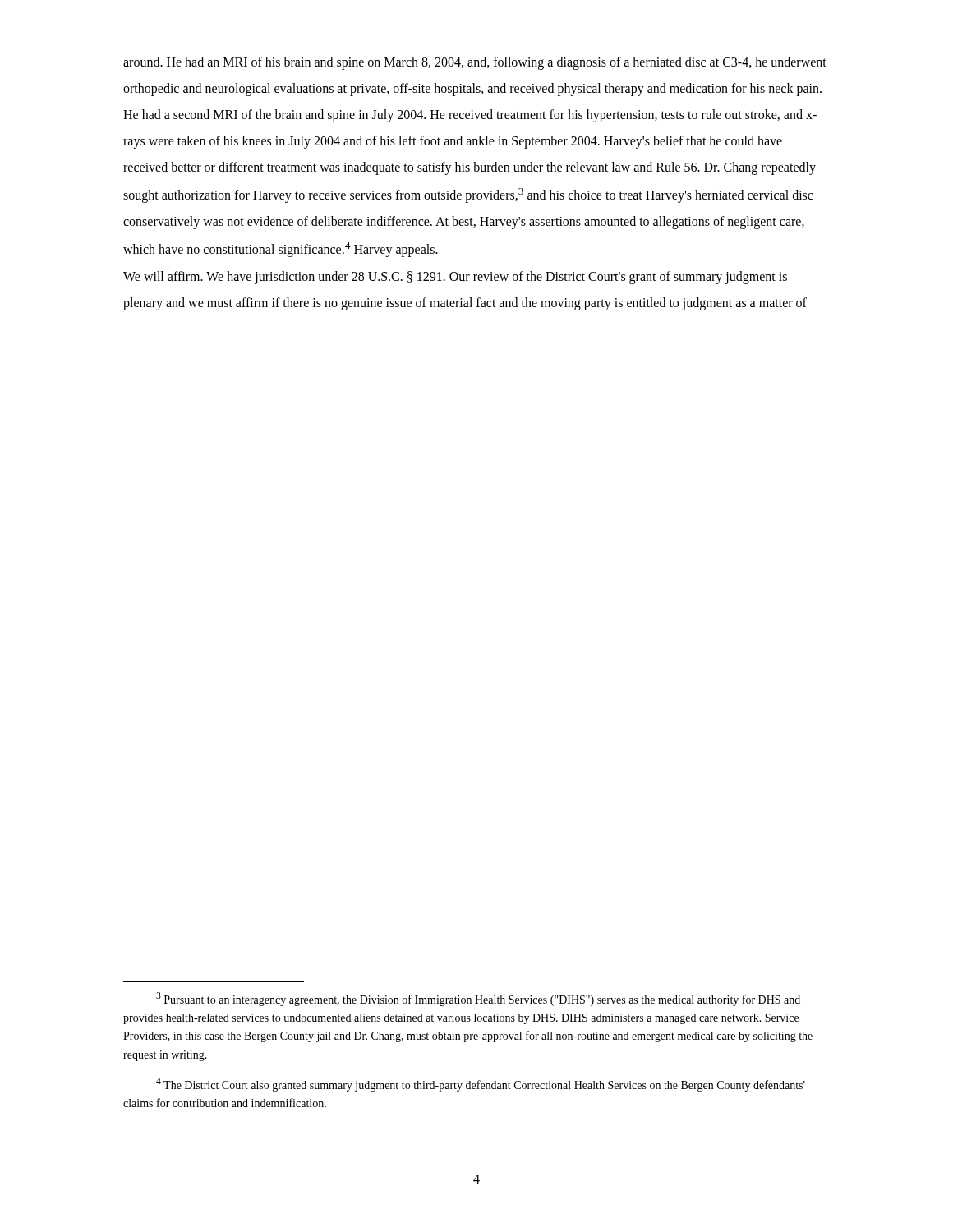Image resolution: width=953 pixels, height=1232 pixels.
Task: Locate the text block containing "around. He had an MRI of his brain"
Action: [x=476, y=183]
